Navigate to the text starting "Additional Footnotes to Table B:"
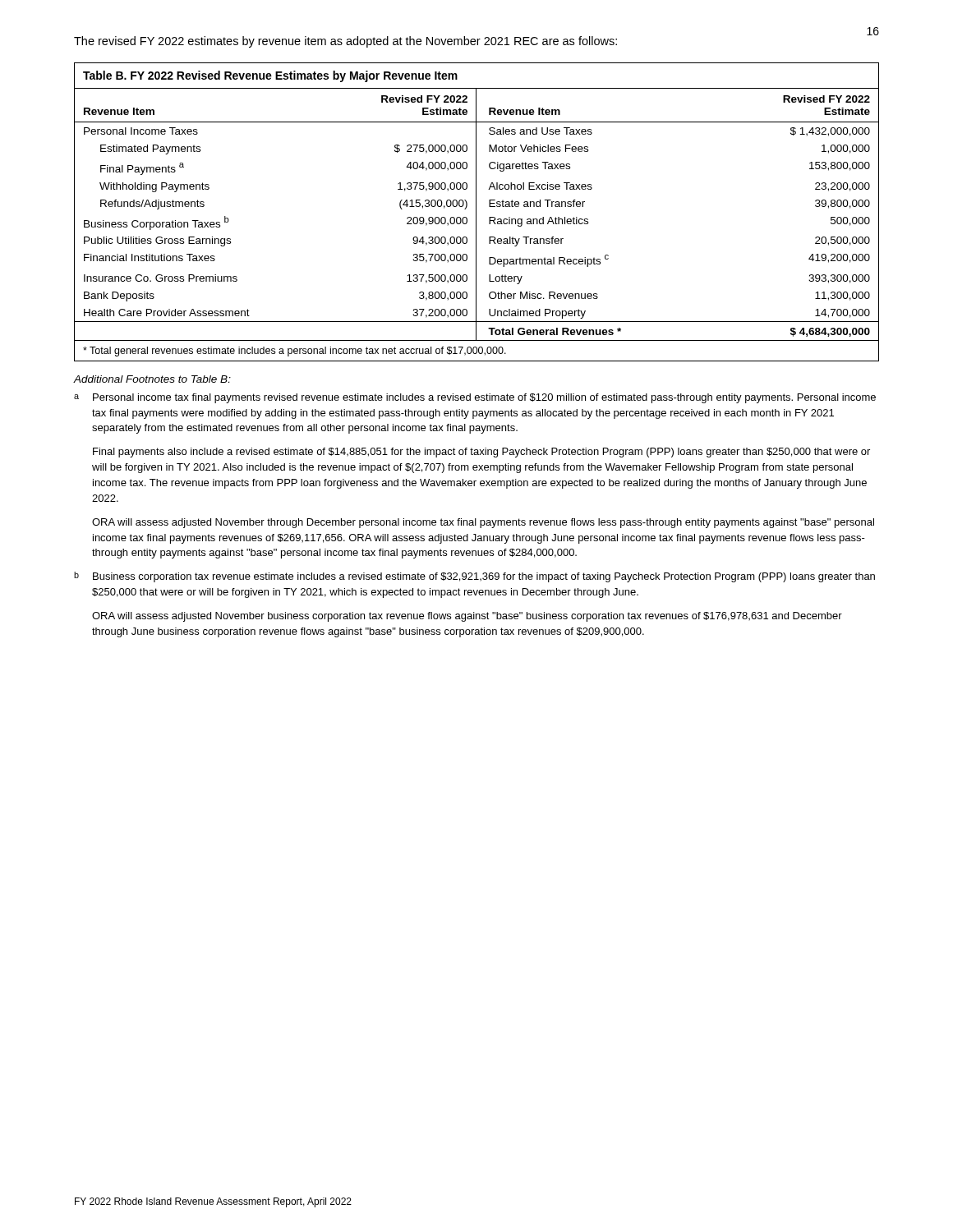The image size is (953, 1232). pos(152,379)
